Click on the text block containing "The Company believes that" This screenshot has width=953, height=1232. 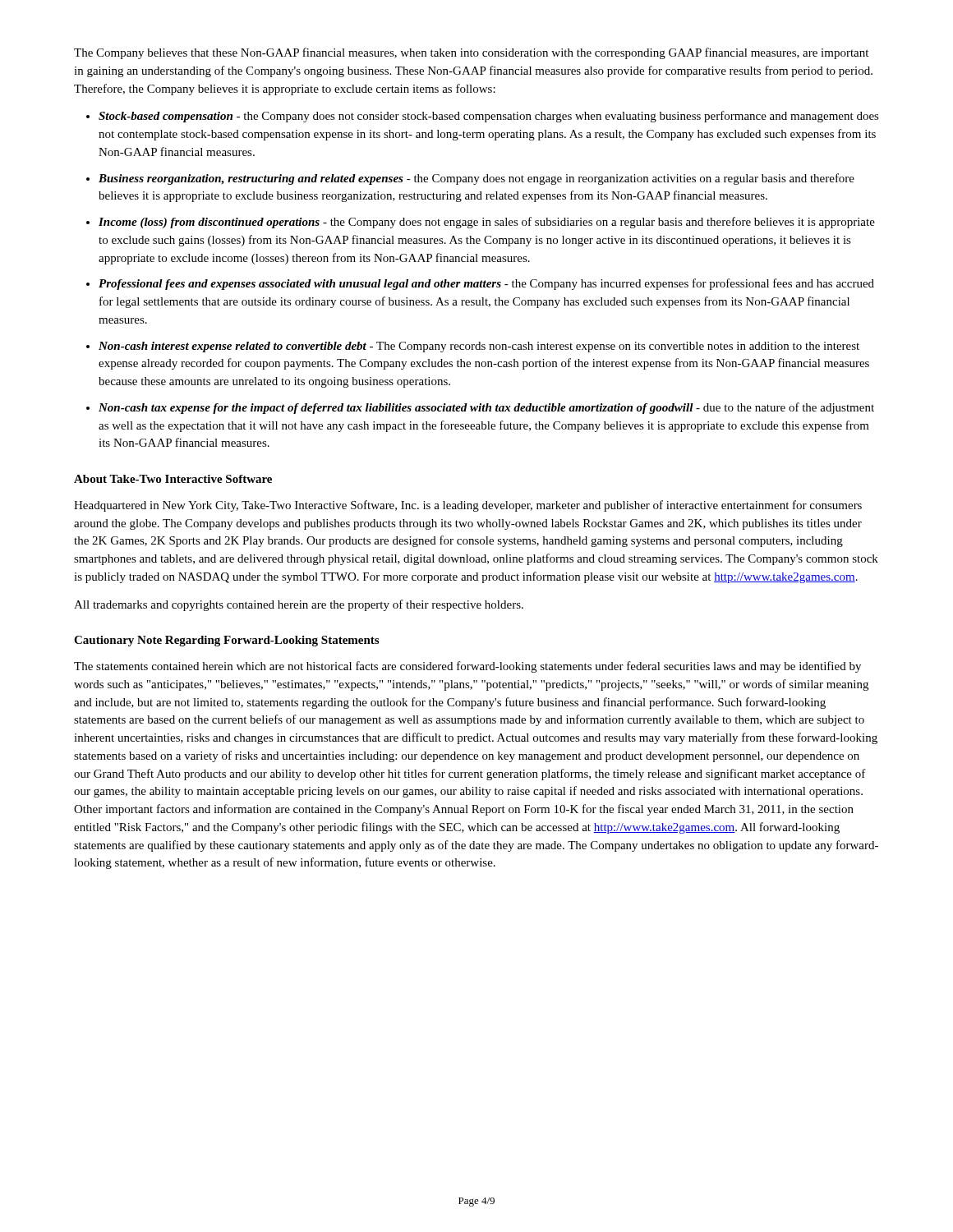click(476, 71)
